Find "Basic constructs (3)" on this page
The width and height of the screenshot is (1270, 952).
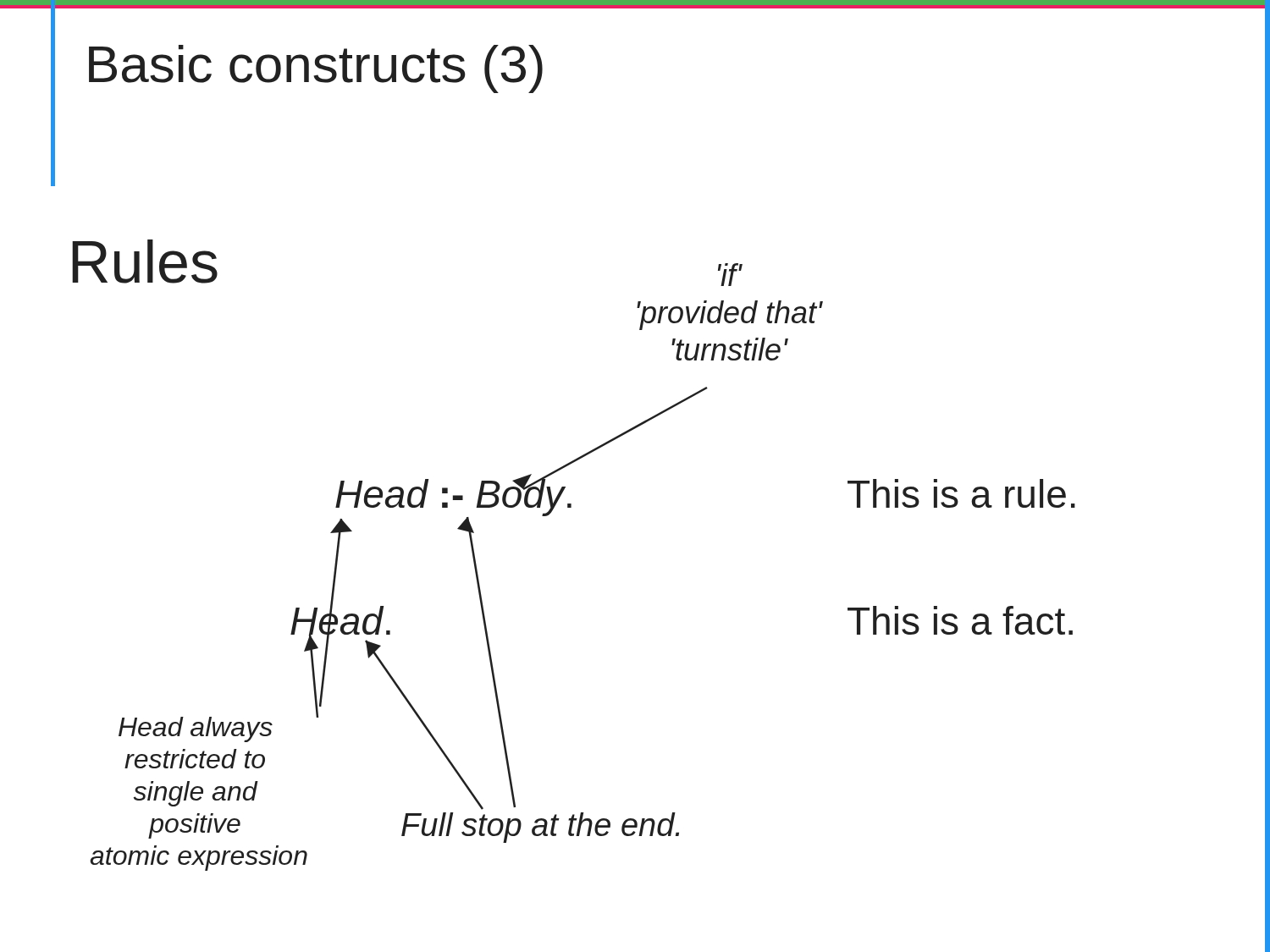pos(315,64)
